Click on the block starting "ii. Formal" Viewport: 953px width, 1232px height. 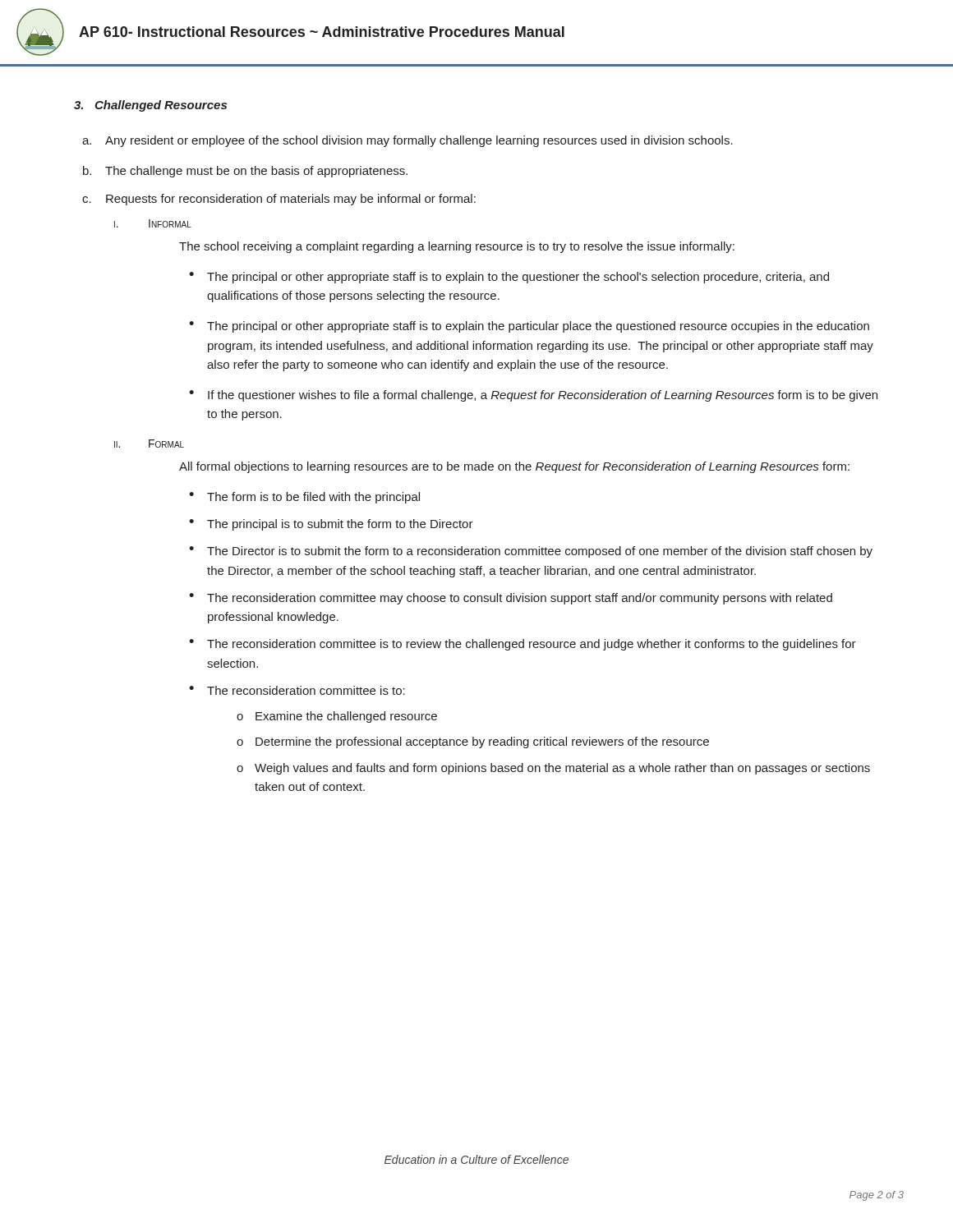click(x=149, y=443)
